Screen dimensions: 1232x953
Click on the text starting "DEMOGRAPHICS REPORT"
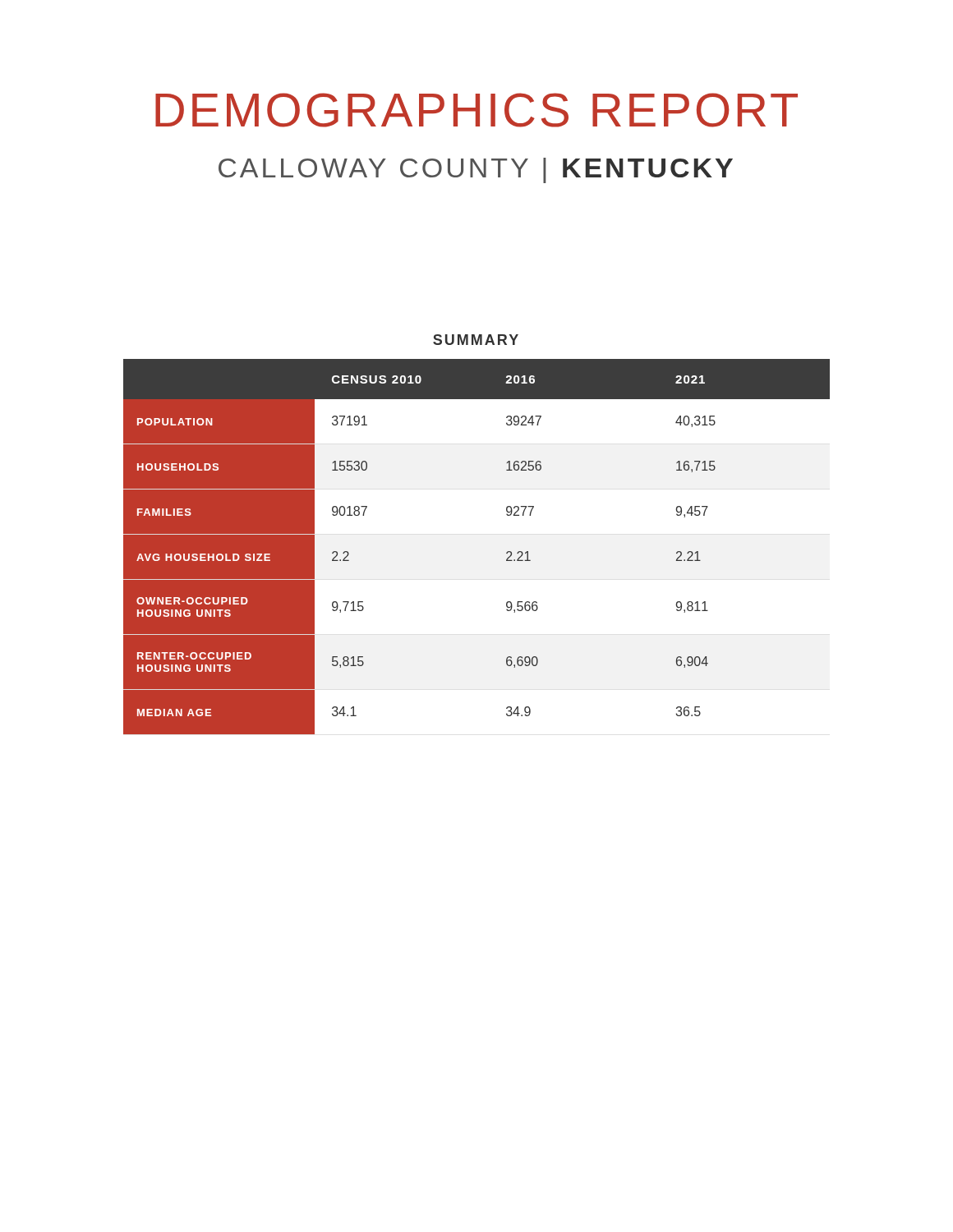[x=476, y=110]
